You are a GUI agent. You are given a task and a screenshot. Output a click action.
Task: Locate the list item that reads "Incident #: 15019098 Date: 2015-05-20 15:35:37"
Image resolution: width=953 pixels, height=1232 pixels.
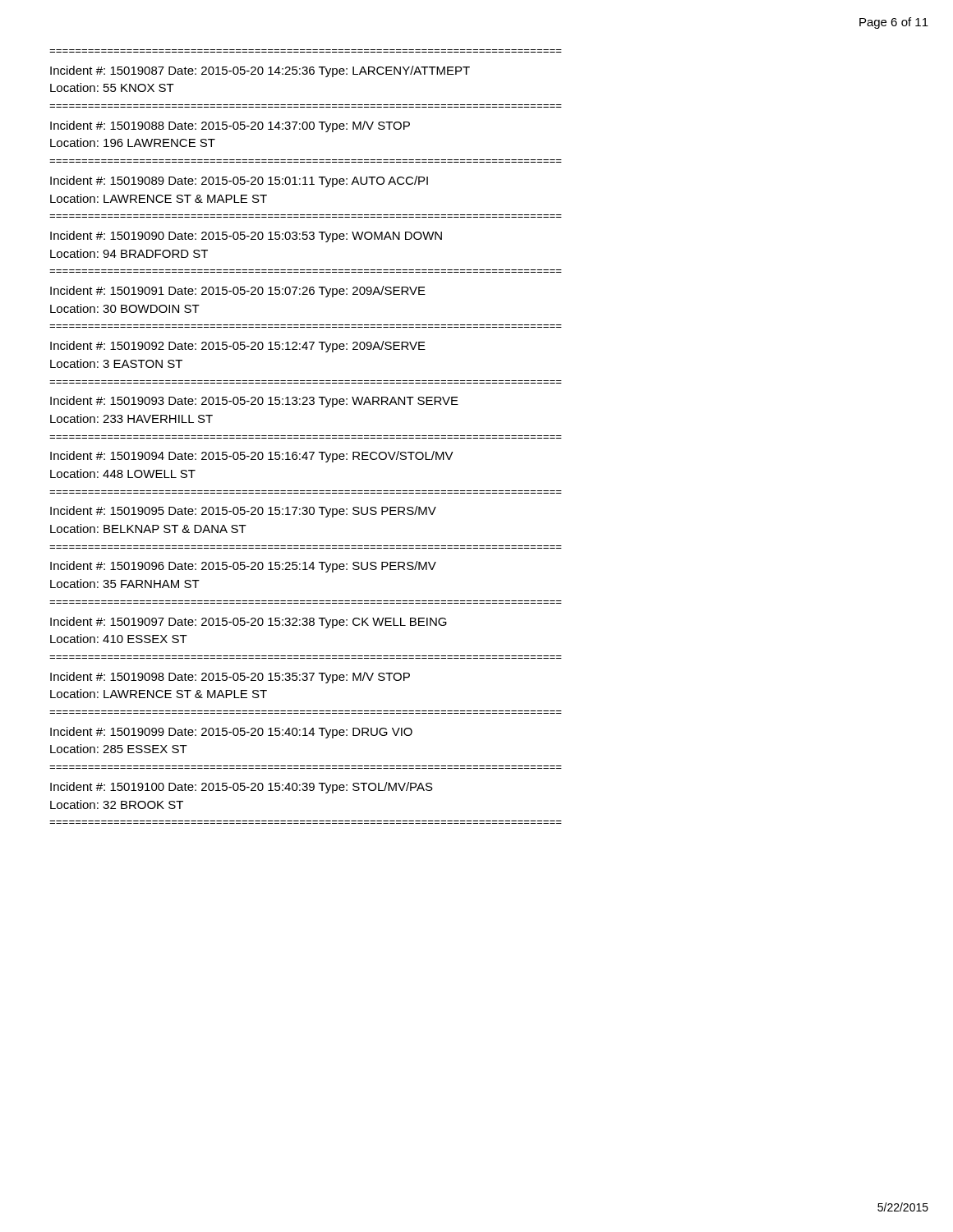click(230, 685)
